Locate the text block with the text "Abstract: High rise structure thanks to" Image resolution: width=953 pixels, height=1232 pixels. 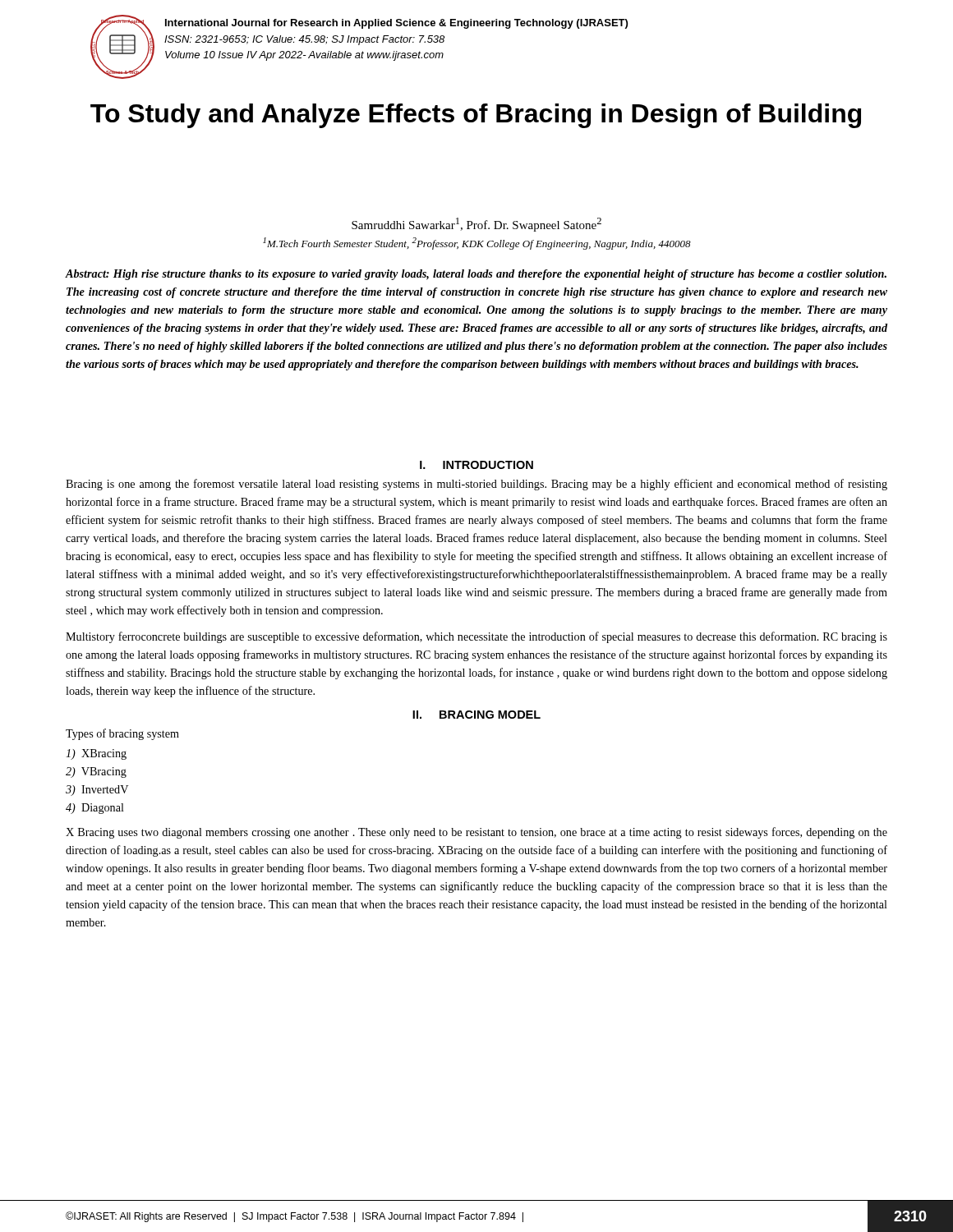tap(476, 319)
